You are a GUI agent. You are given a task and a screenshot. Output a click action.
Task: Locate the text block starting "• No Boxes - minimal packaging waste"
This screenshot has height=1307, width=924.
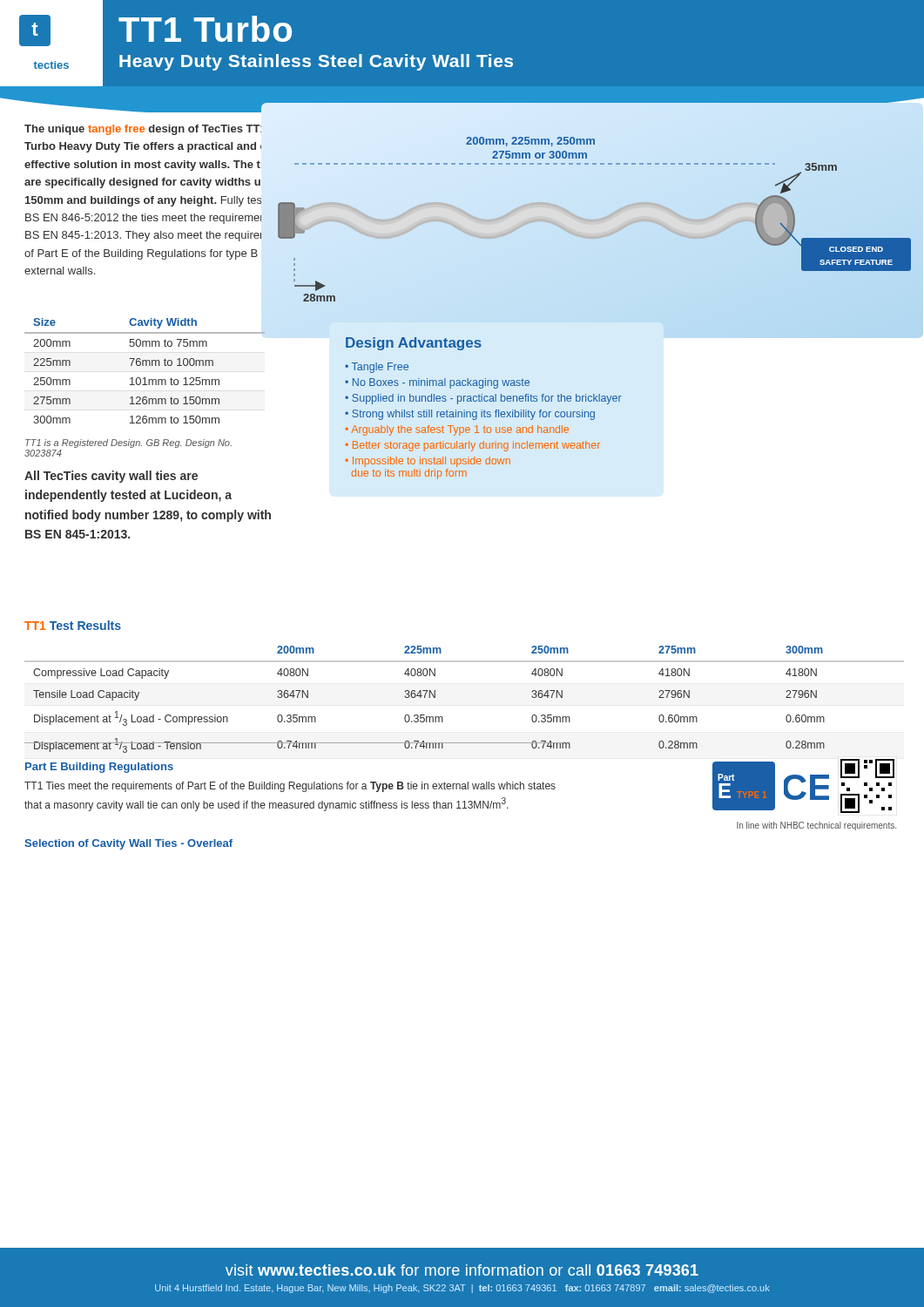[438, 382]
